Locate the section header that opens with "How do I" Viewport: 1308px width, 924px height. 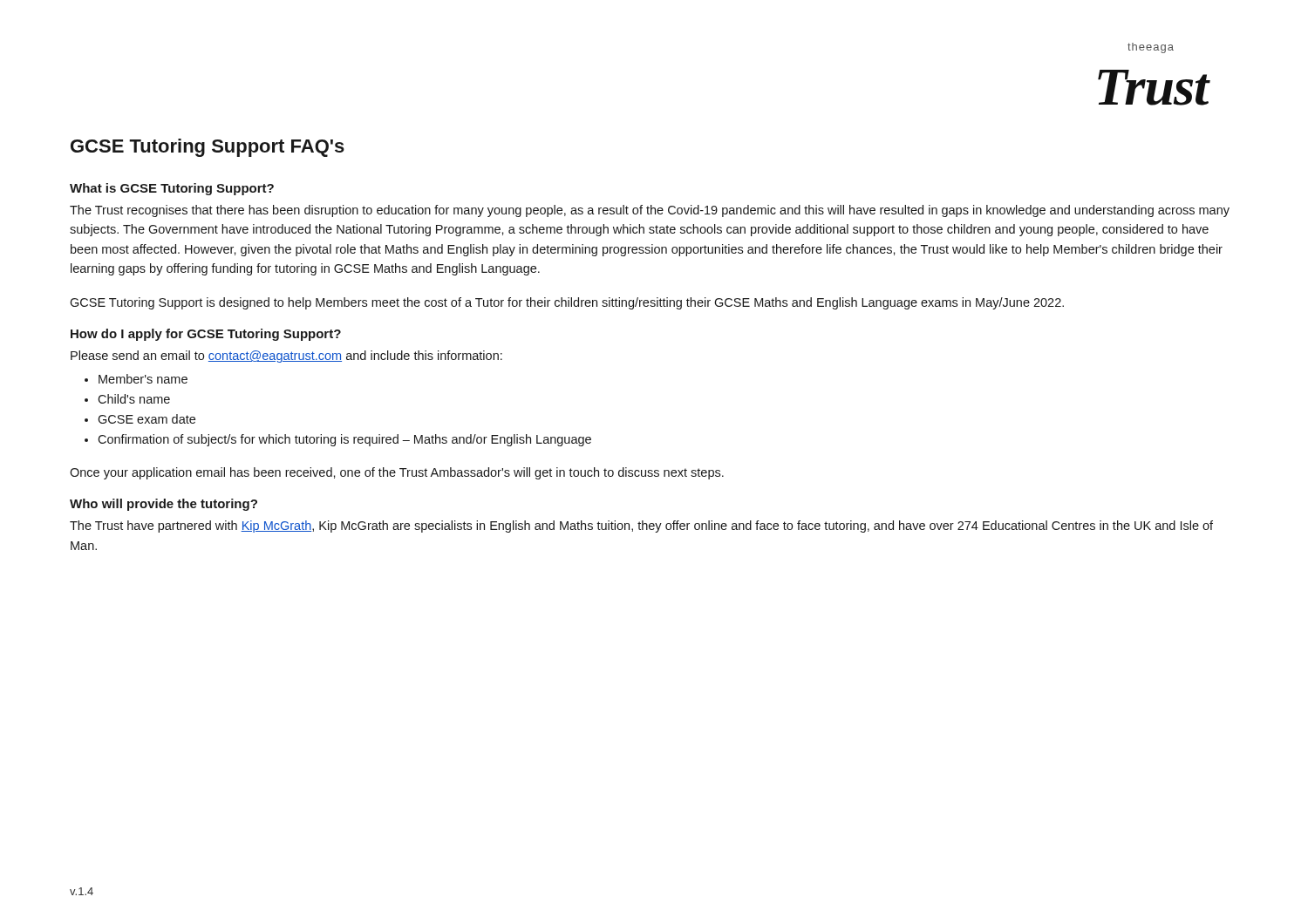(x=205, y=334)
